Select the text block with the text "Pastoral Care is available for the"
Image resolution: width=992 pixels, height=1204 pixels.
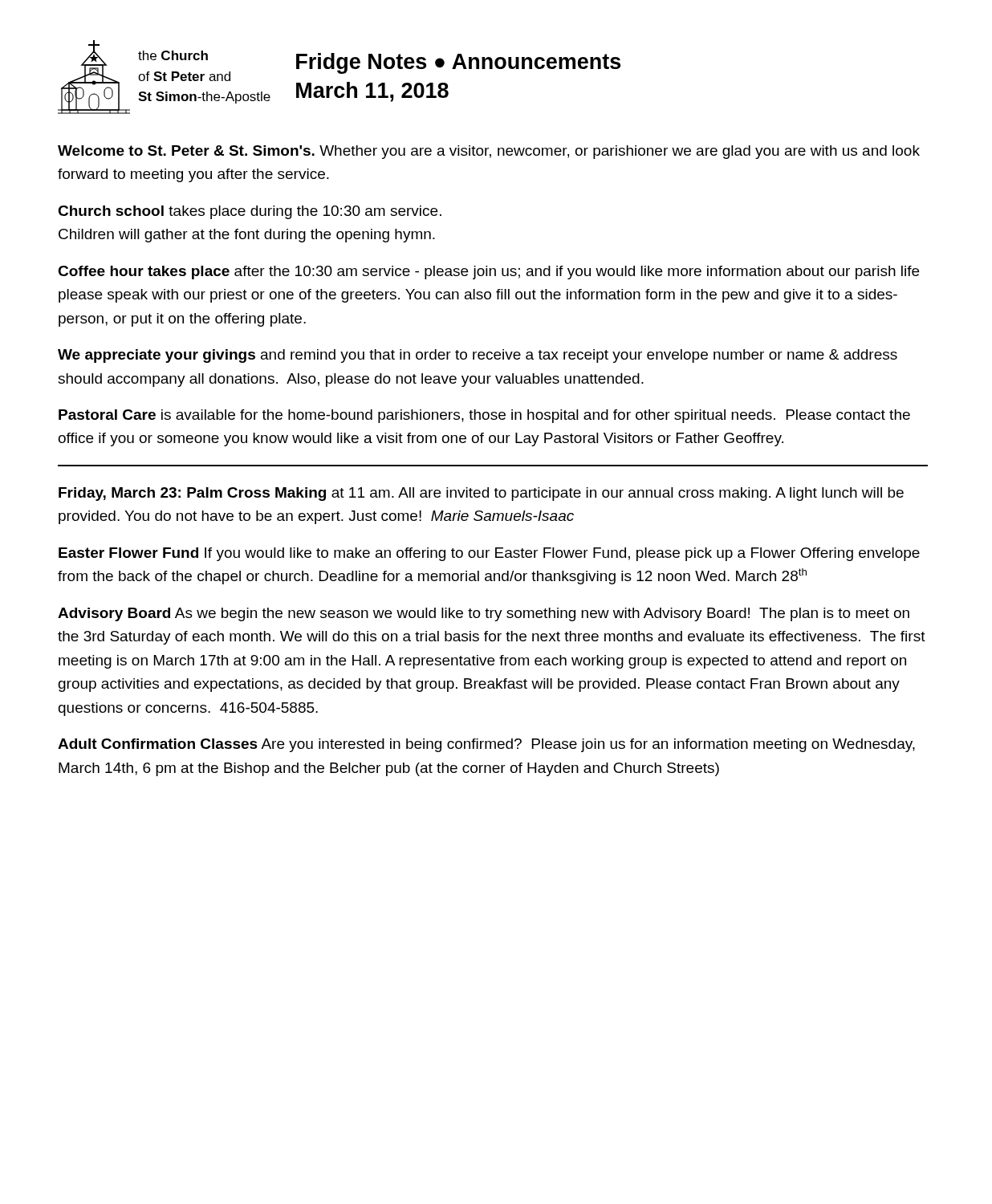click(484, 426)
